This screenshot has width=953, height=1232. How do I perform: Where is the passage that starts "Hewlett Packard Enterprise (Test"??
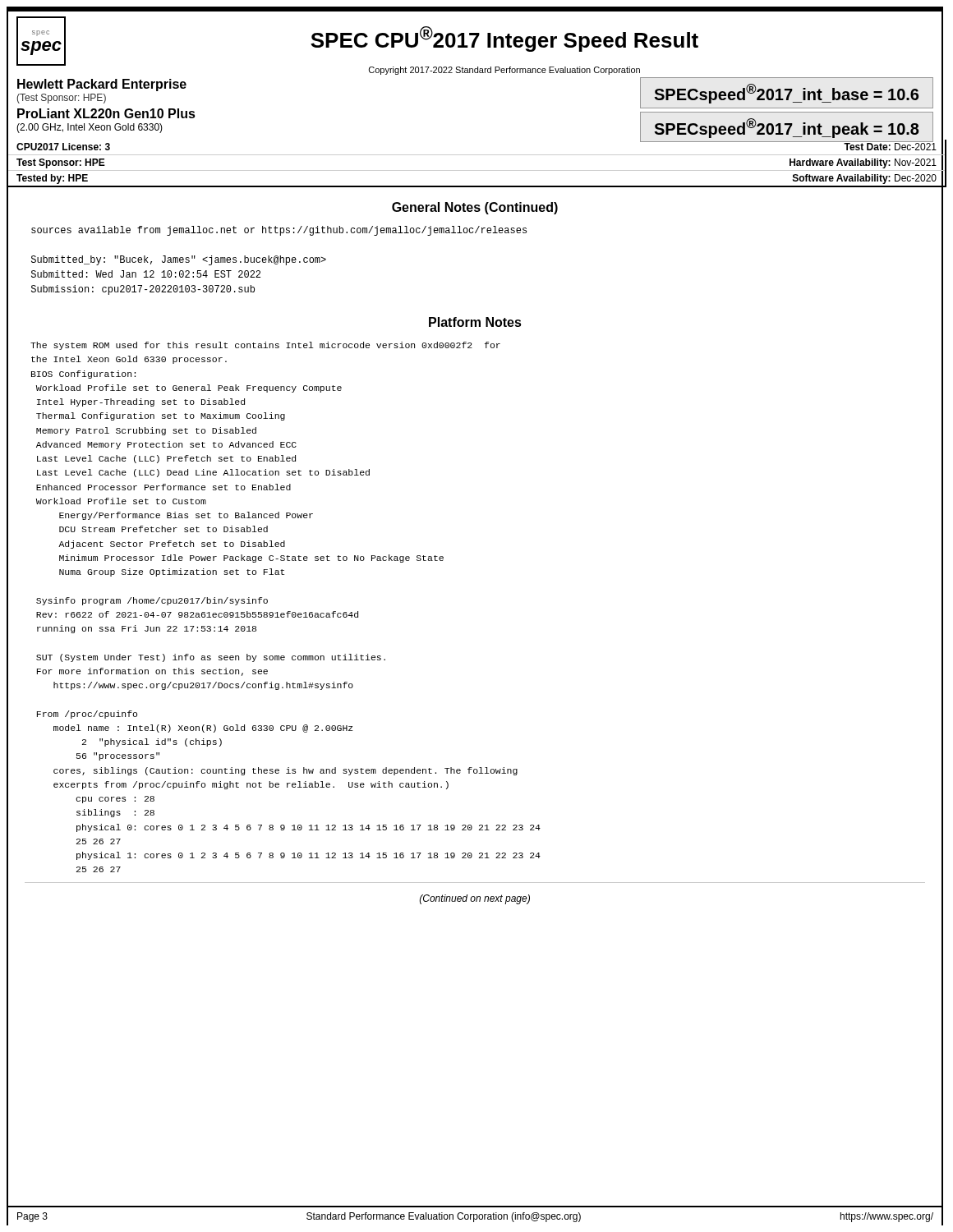(x=102, y=85)
